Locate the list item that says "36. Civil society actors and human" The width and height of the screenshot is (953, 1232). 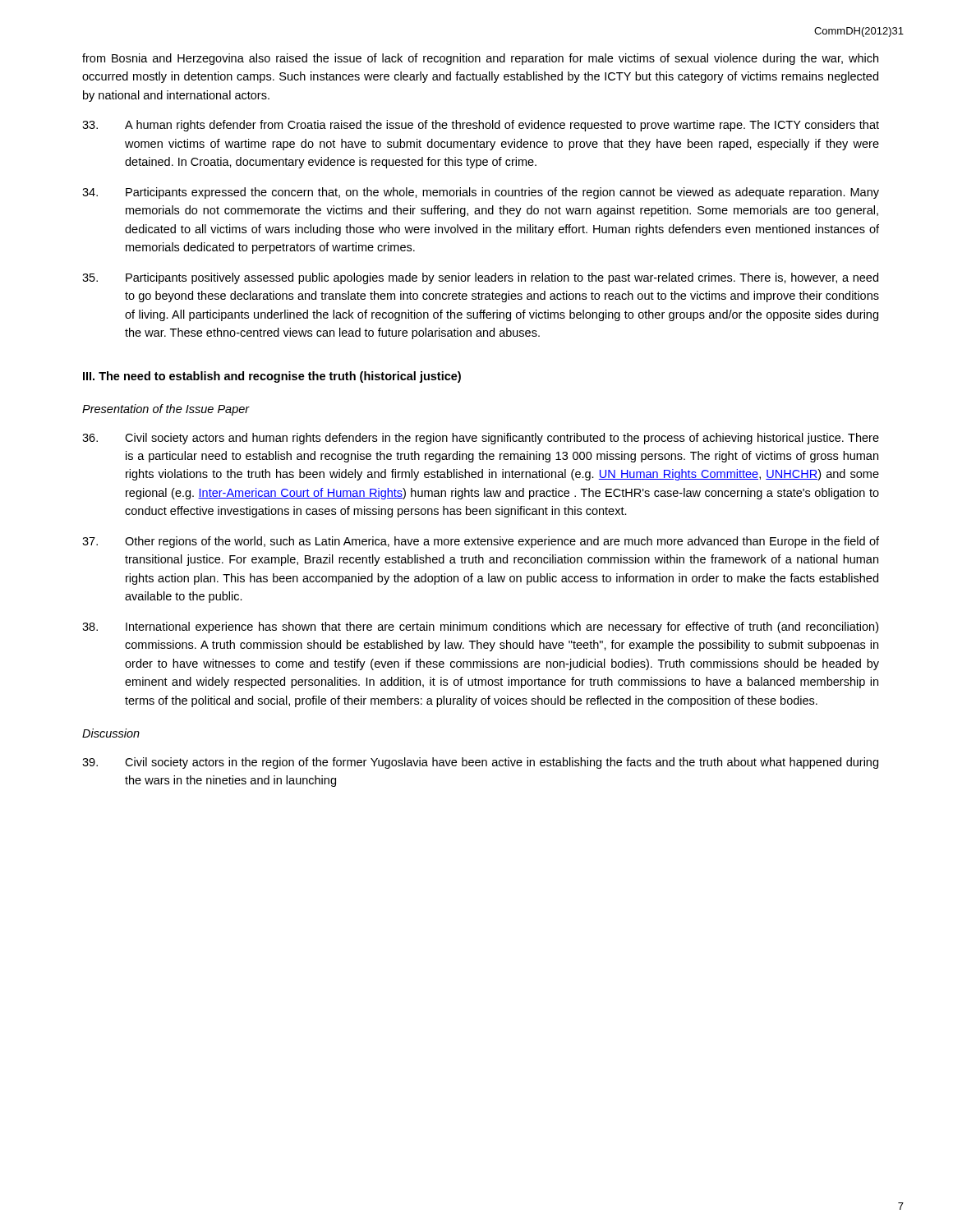[481, 475]
